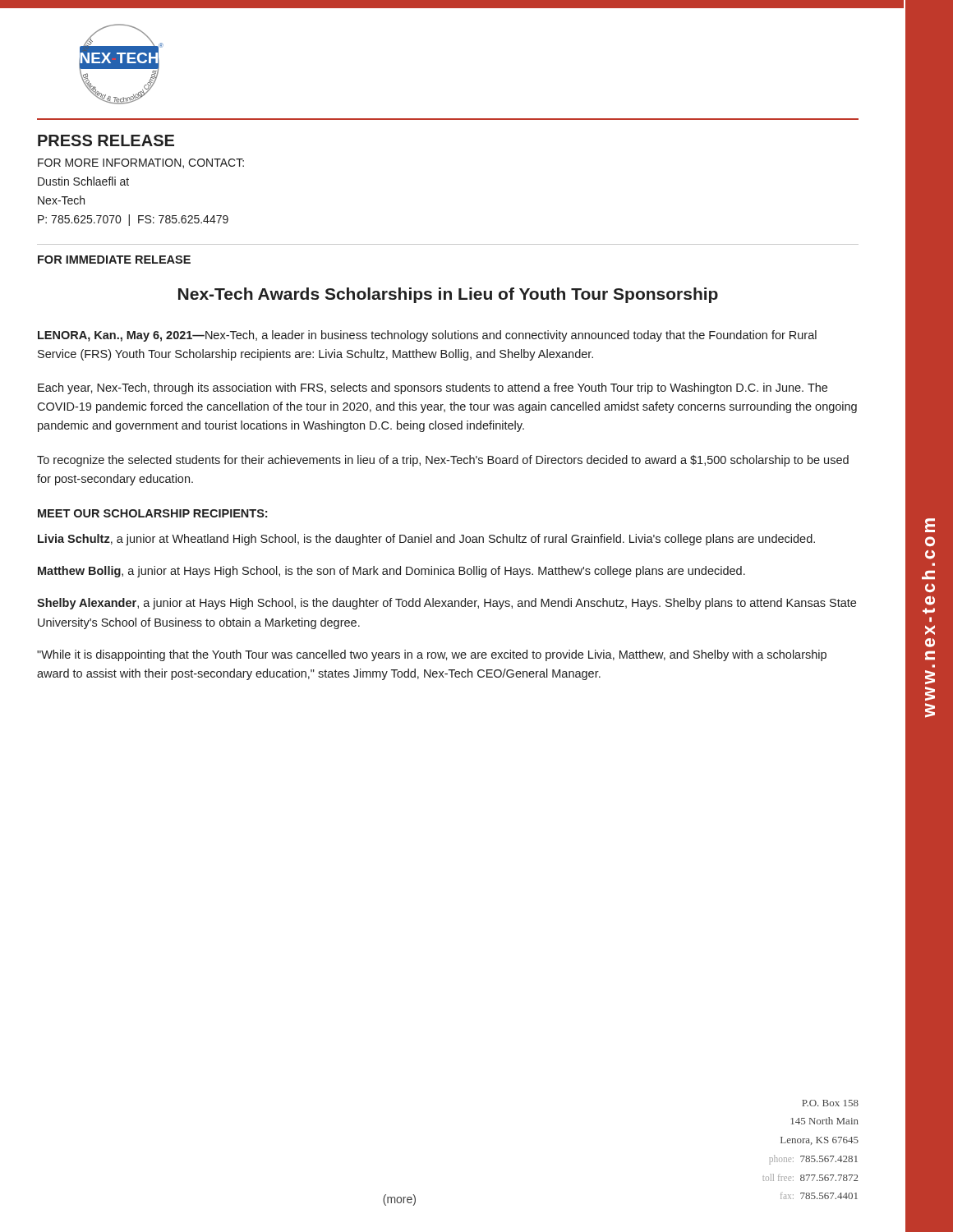Viewport: 953px width, 1232px height.
Task: Click a logo
Action: tap(119, 66)
